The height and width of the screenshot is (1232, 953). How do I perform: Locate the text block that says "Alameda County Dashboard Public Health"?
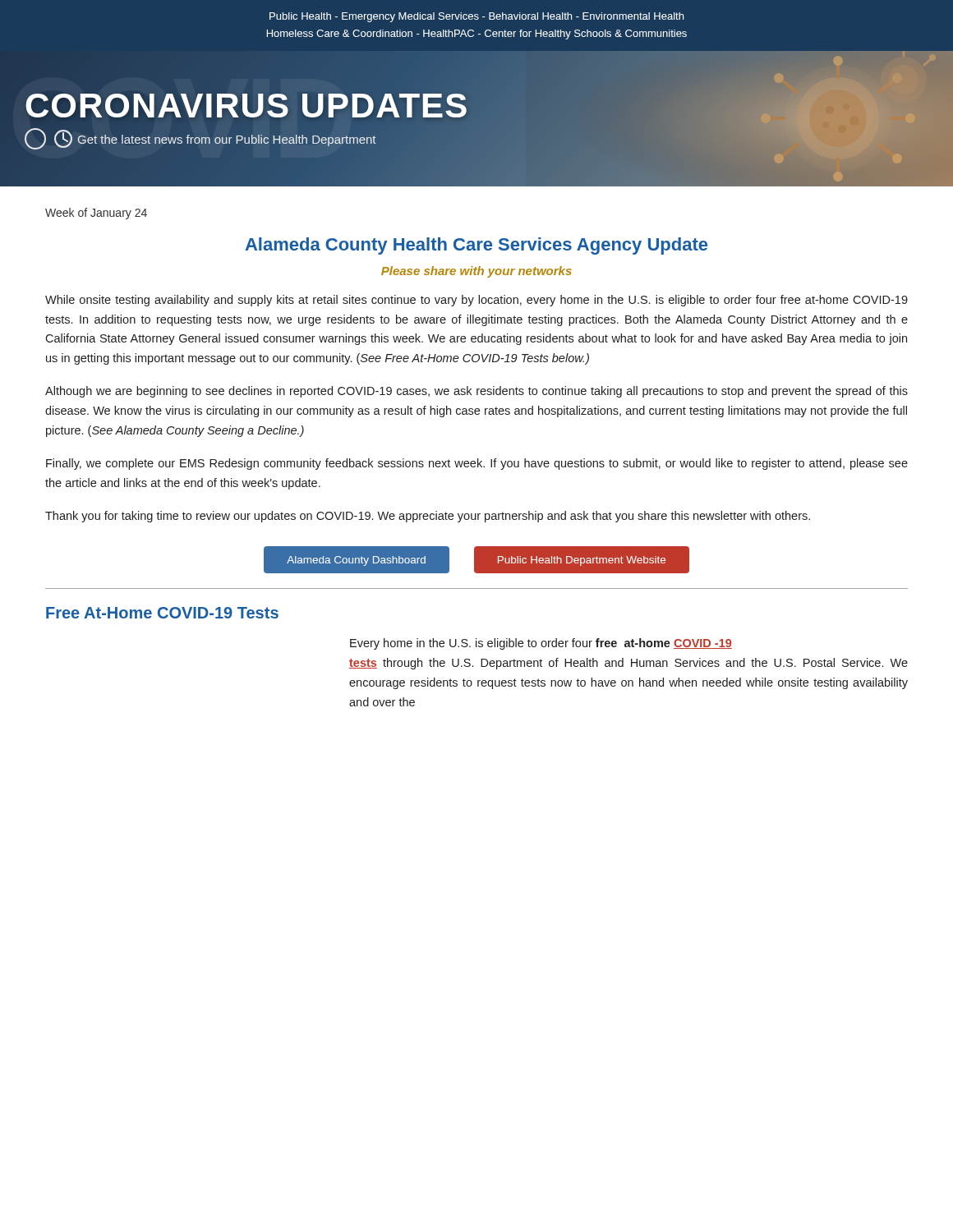(x=476, y=560)
